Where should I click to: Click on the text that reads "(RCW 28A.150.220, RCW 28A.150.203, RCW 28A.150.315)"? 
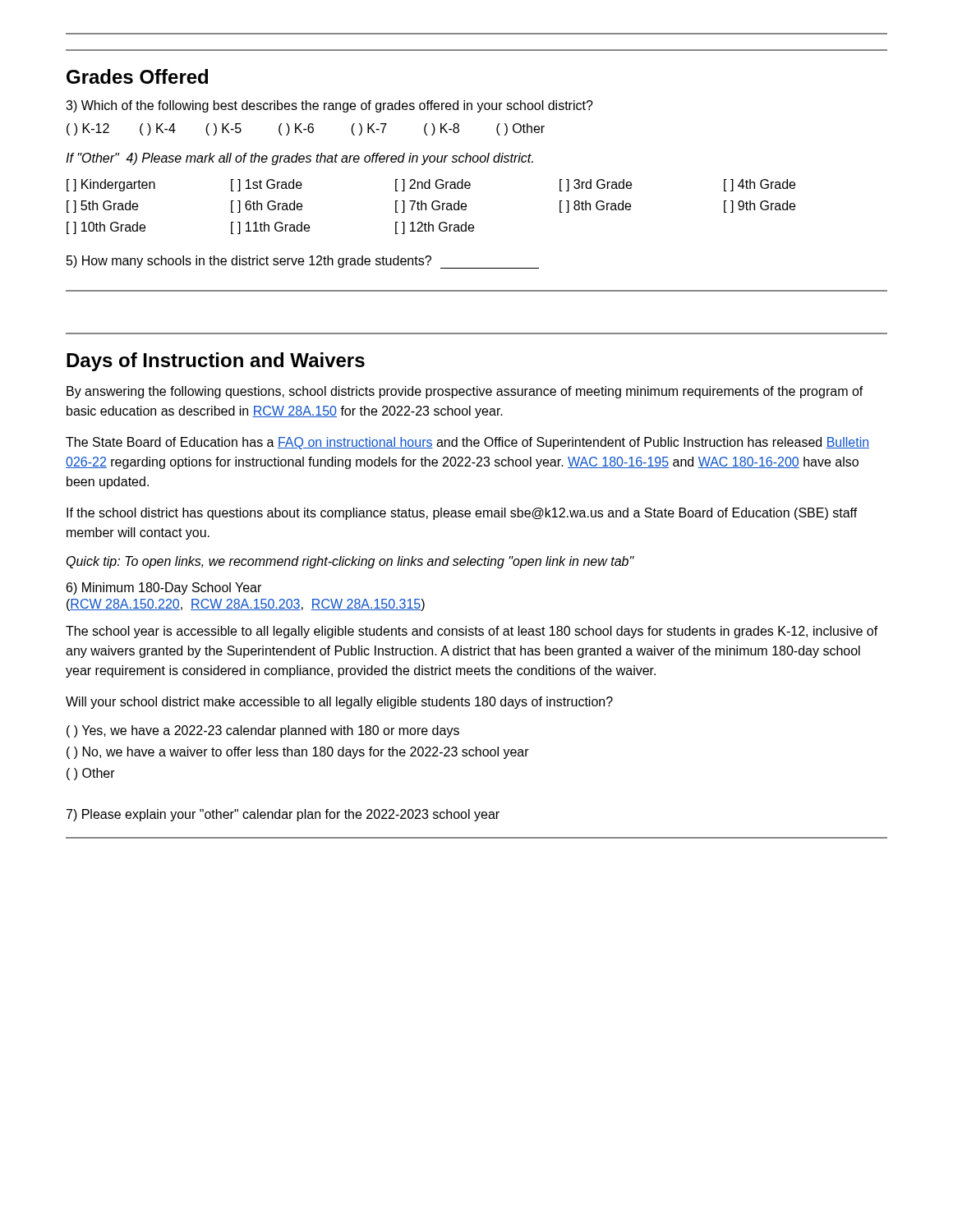[245, 604]
